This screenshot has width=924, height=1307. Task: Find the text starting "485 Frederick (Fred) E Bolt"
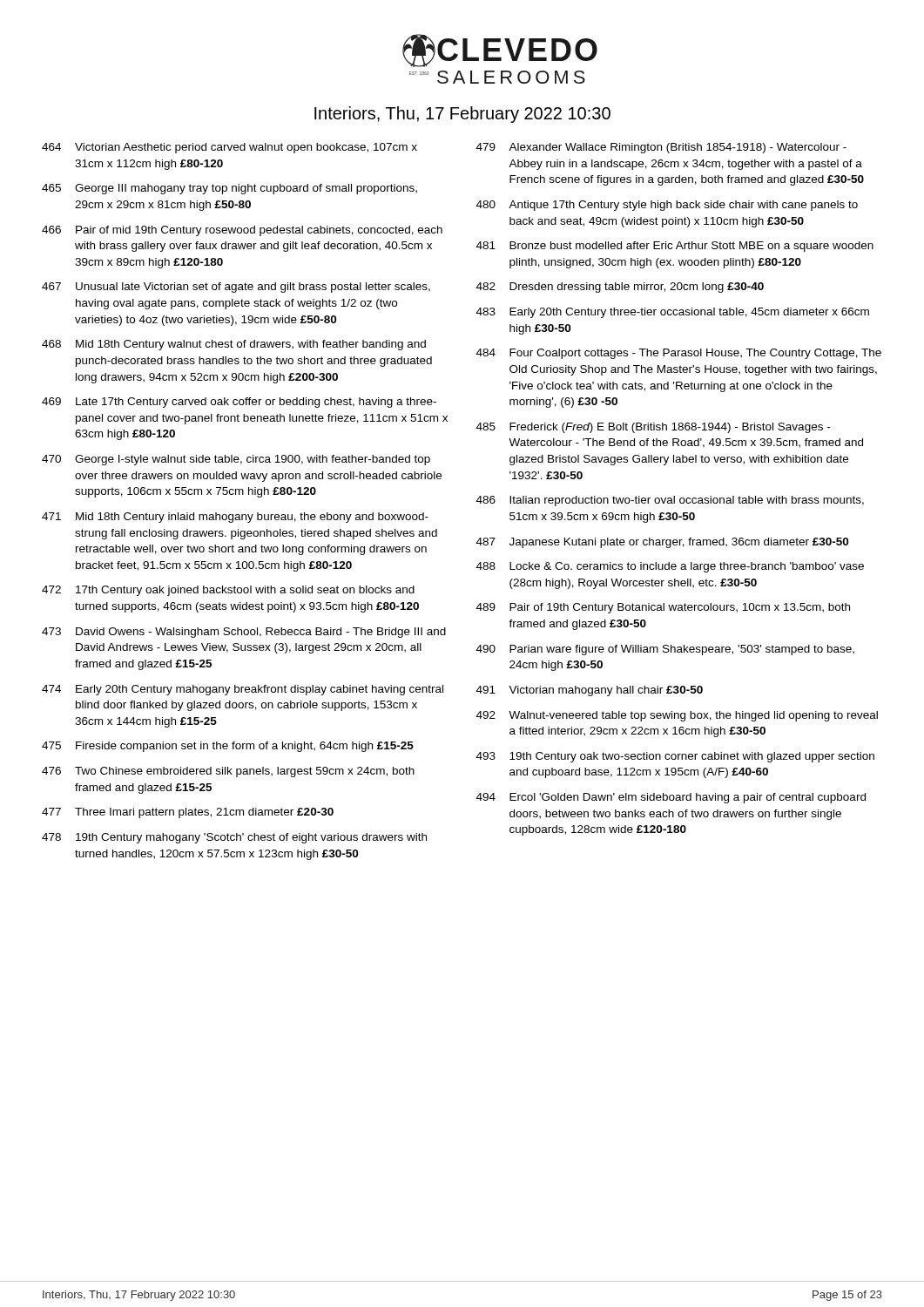click(679, 451)
